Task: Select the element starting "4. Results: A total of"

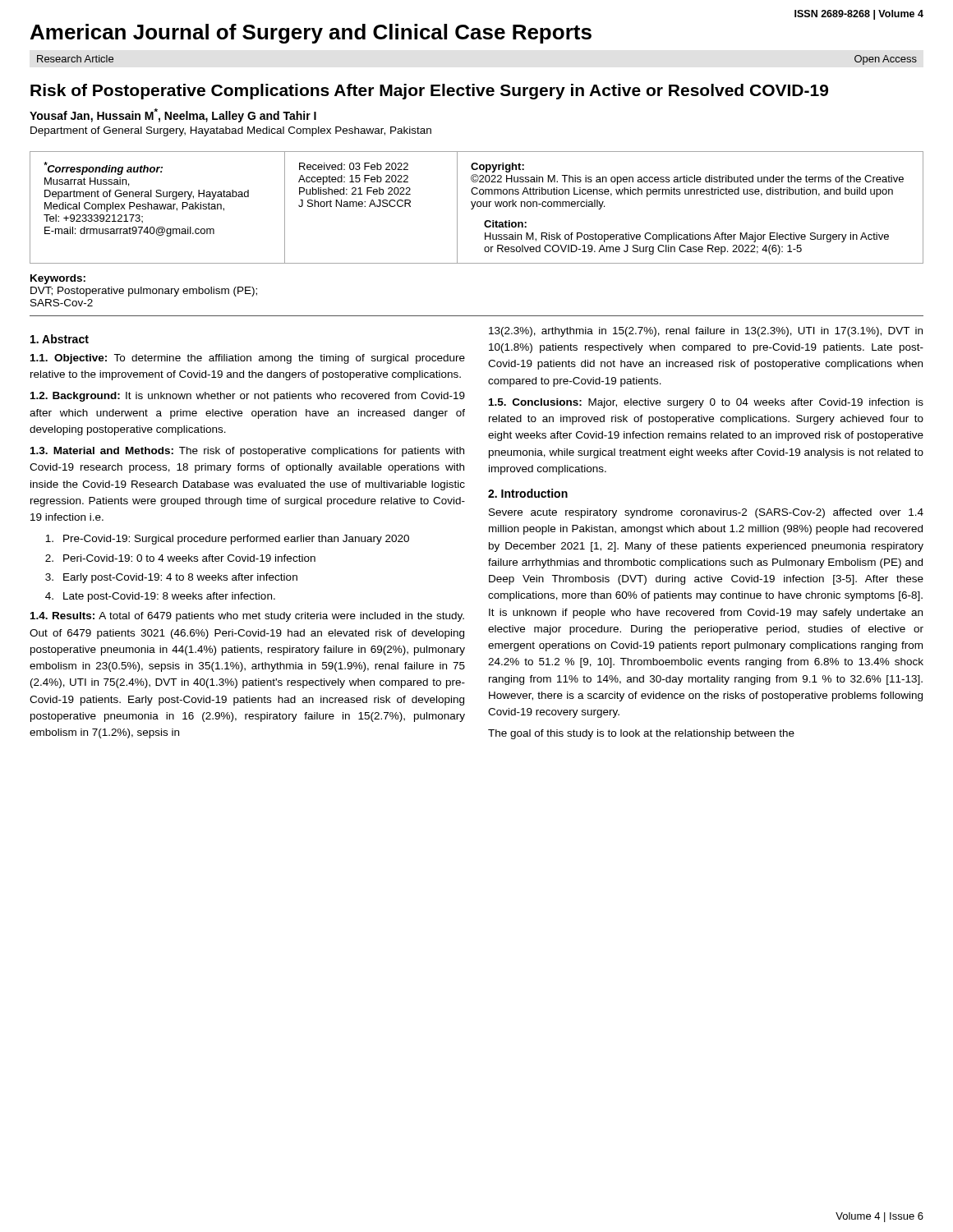Action: point(247,674)
